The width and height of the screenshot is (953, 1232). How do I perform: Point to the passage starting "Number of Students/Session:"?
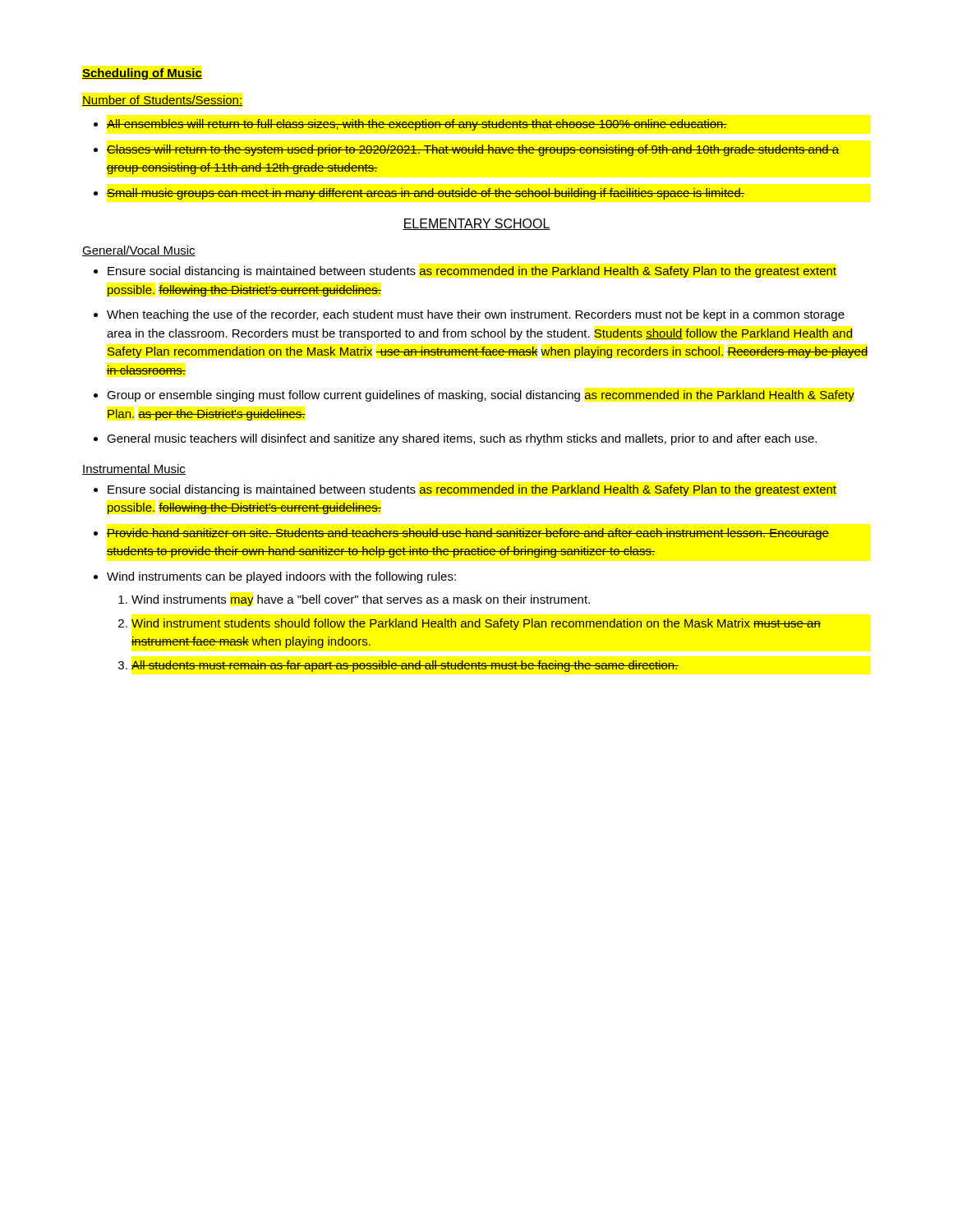(x=162, y=100)
